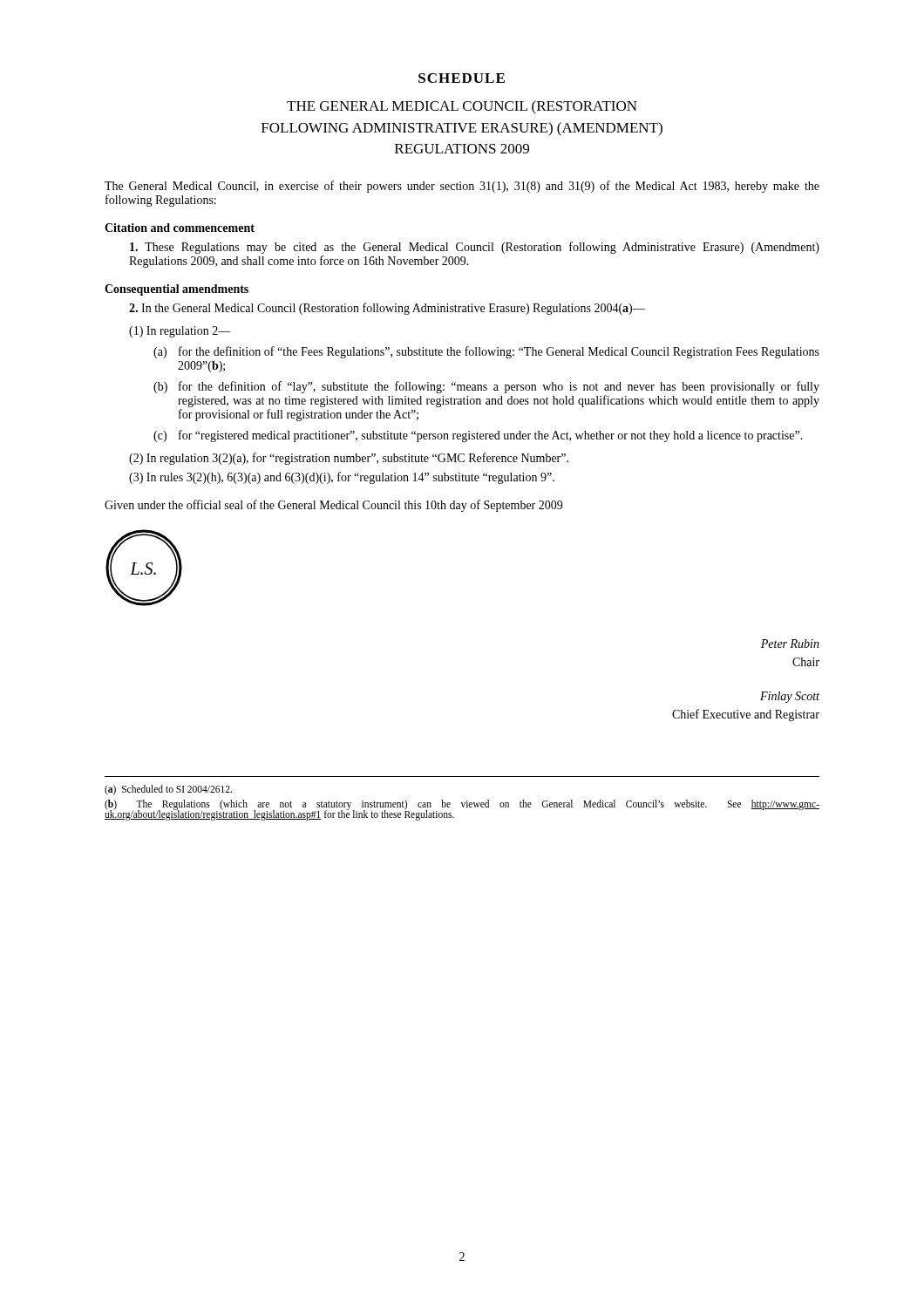Viewport: 924px width, 1308px height.
Task: Select the list item that says "(c) for “registered"
Action: (x=478, y=436)
